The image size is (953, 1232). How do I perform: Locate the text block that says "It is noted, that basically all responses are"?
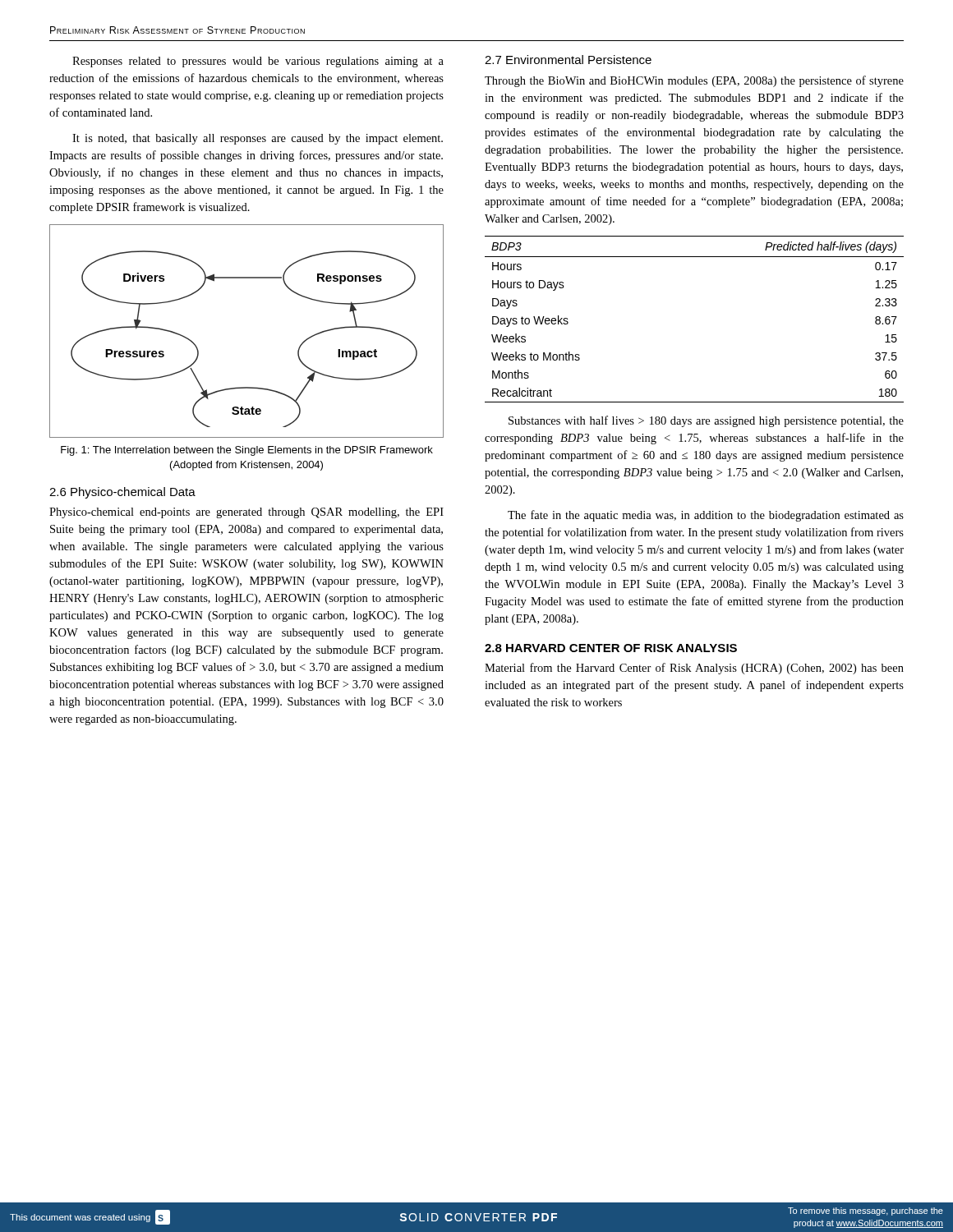pos(246,173)
